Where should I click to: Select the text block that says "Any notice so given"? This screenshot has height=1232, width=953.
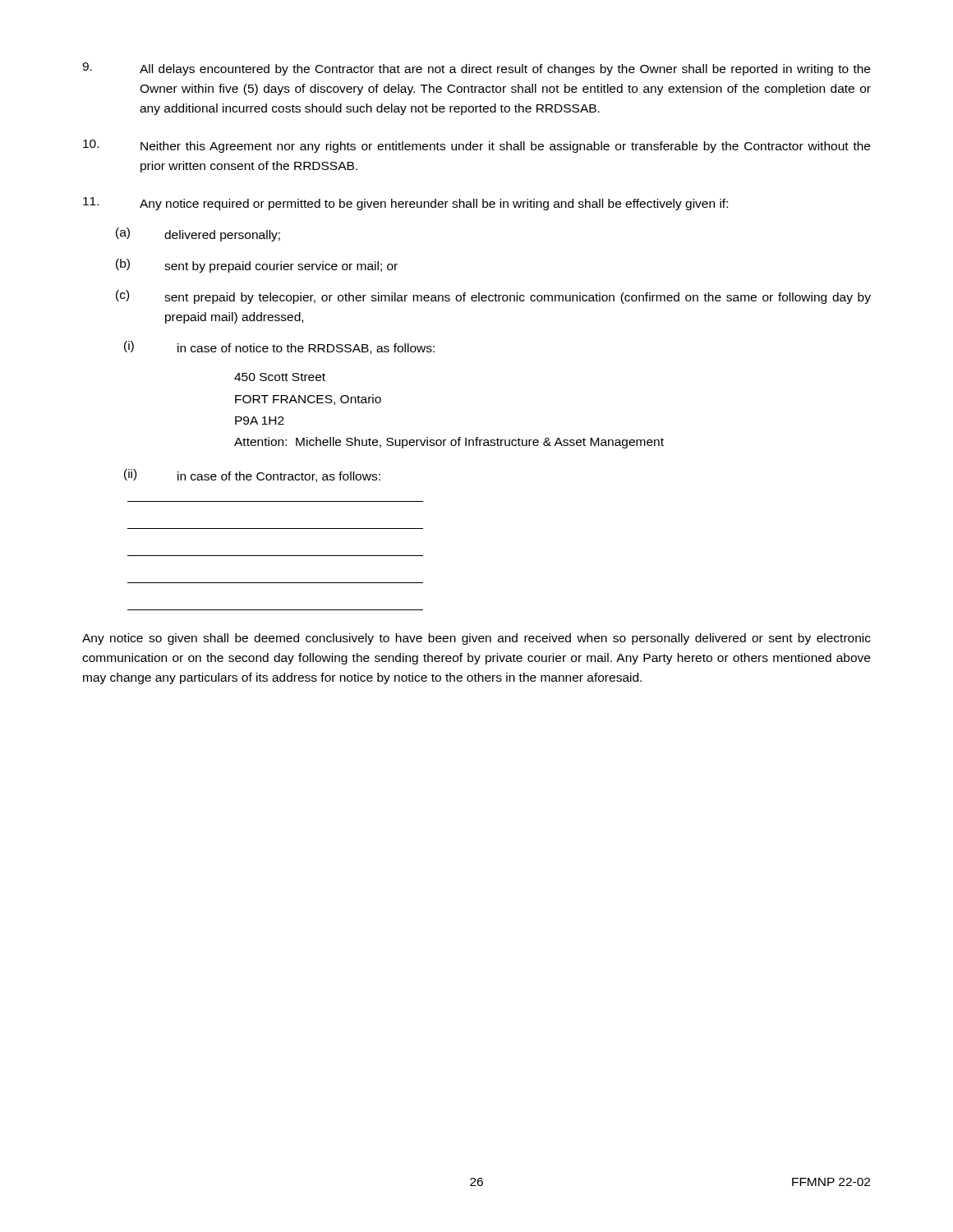[x=476, y=657]
